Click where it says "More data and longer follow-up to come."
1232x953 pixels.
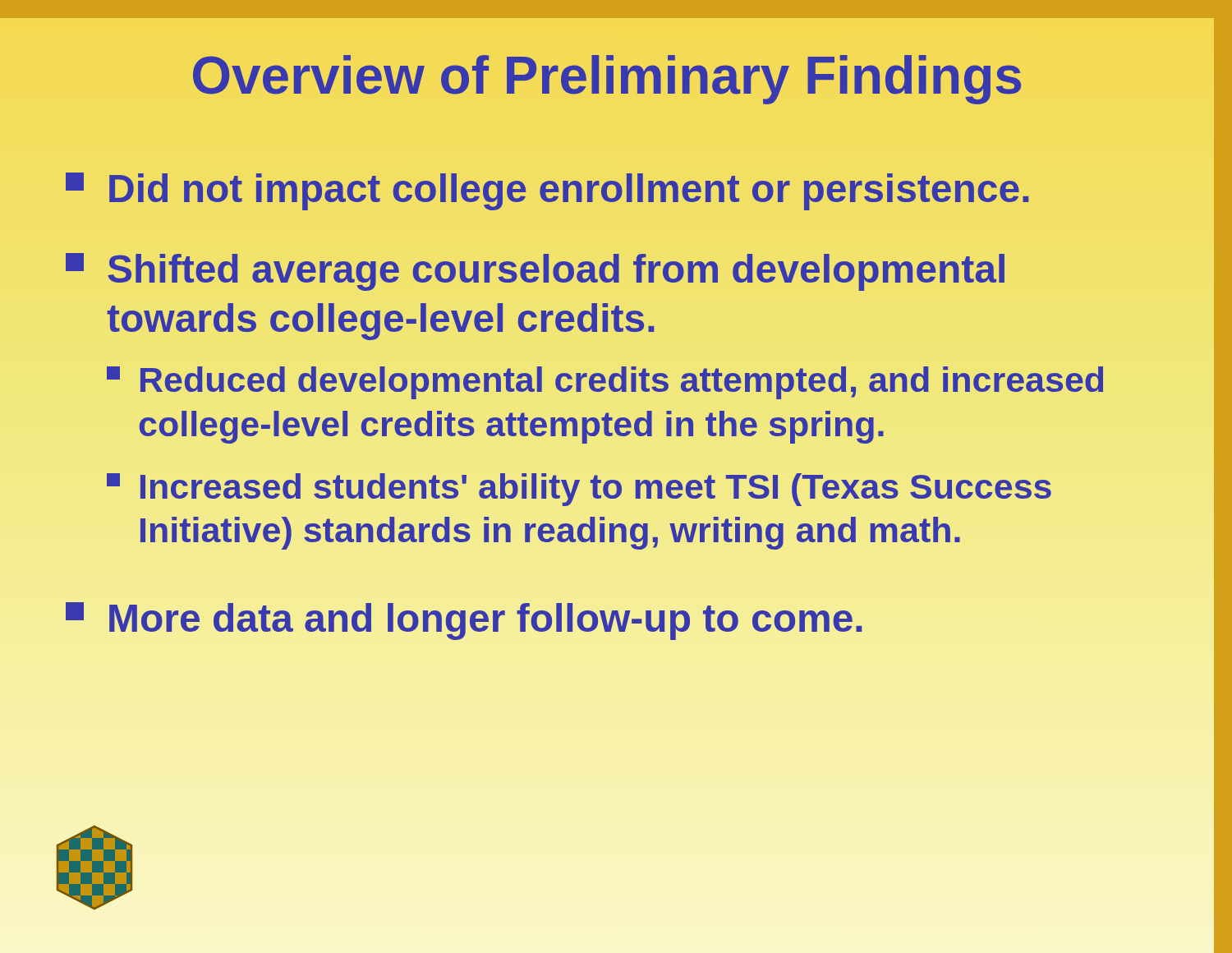(465, 619)
